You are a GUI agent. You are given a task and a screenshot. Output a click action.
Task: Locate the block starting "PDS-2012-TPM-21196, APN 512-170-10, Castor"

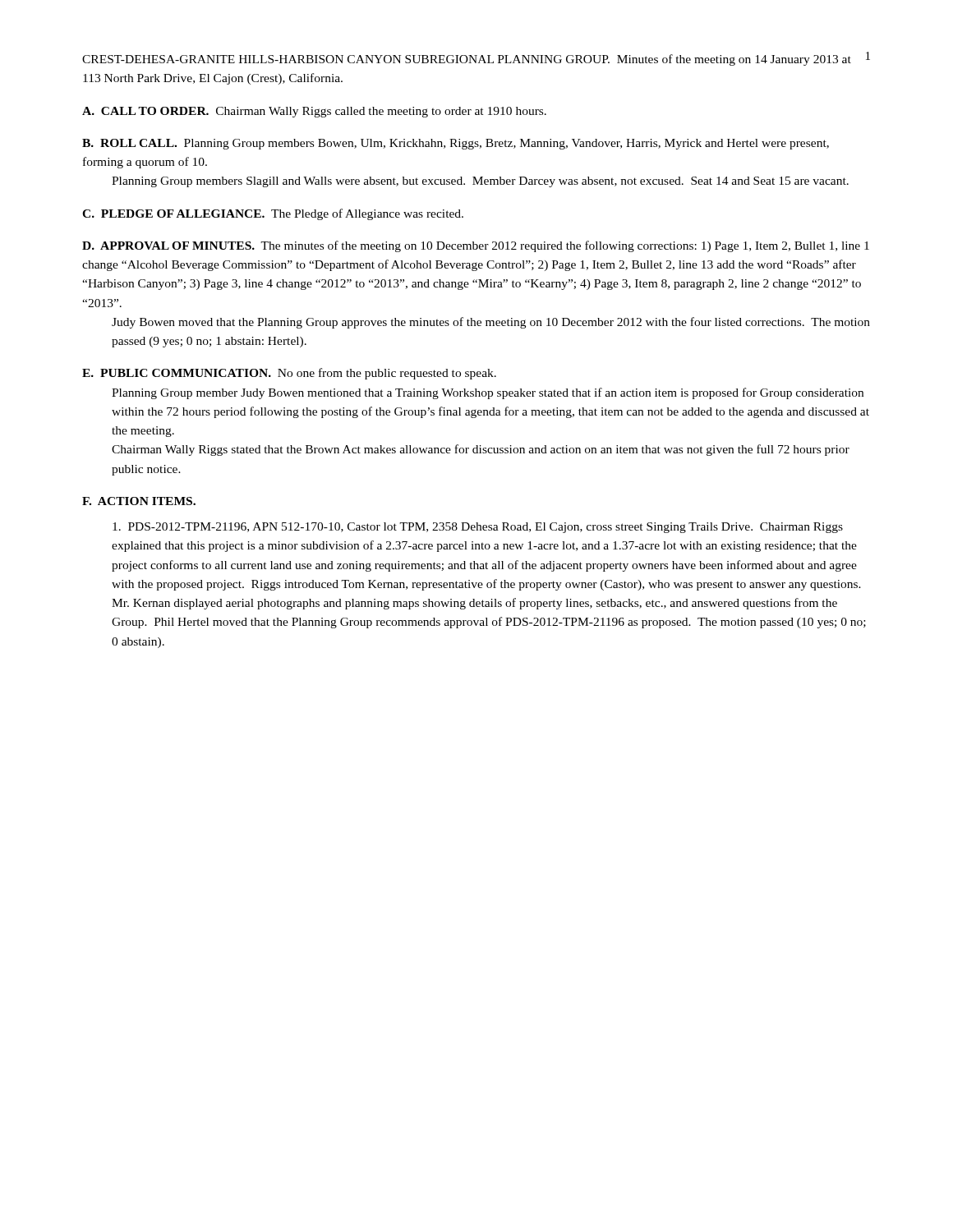click(x=491, y=583)
